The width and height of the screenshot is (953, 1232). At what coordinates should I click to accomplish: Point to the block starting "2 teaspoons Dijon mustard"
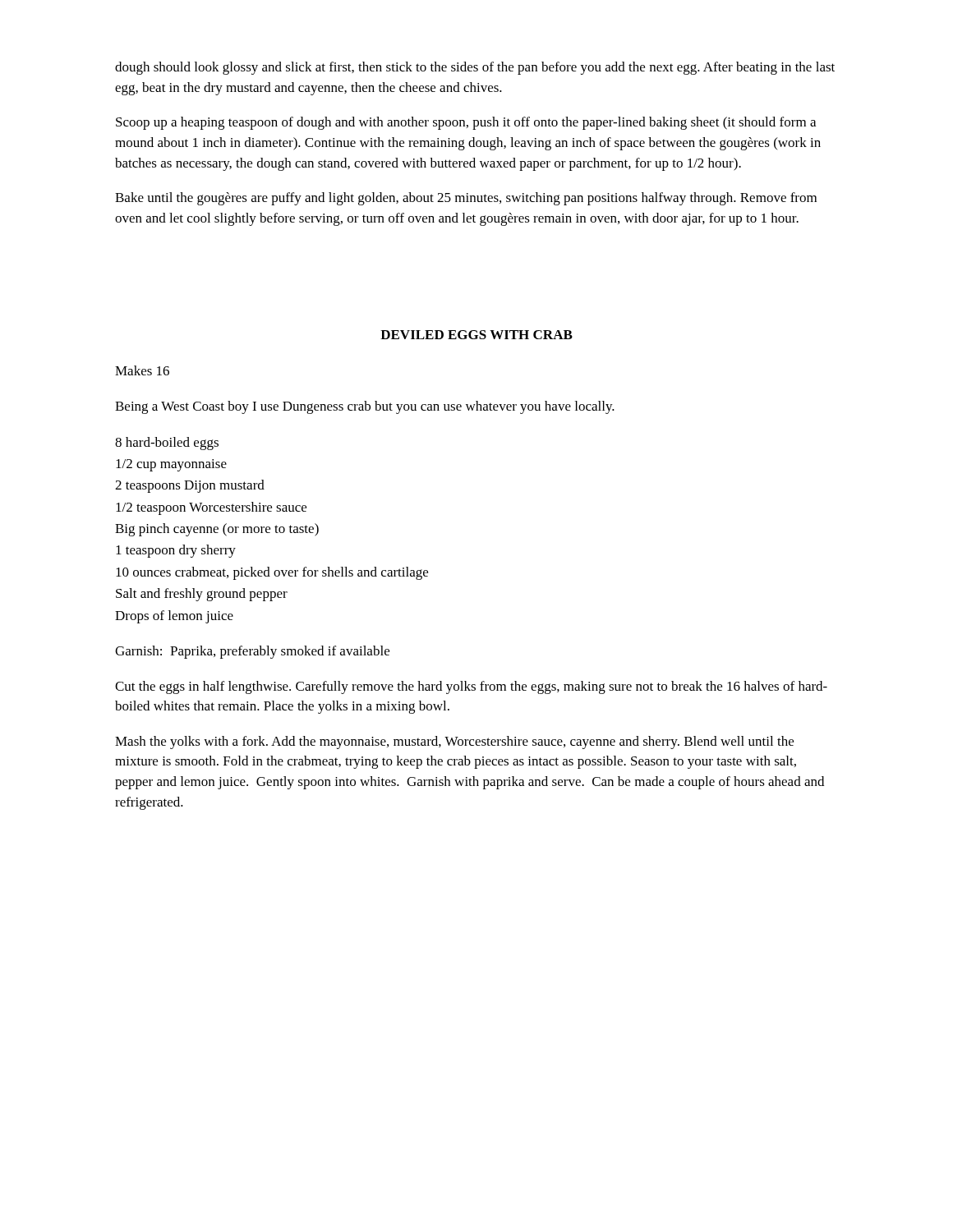pos(190,485)
